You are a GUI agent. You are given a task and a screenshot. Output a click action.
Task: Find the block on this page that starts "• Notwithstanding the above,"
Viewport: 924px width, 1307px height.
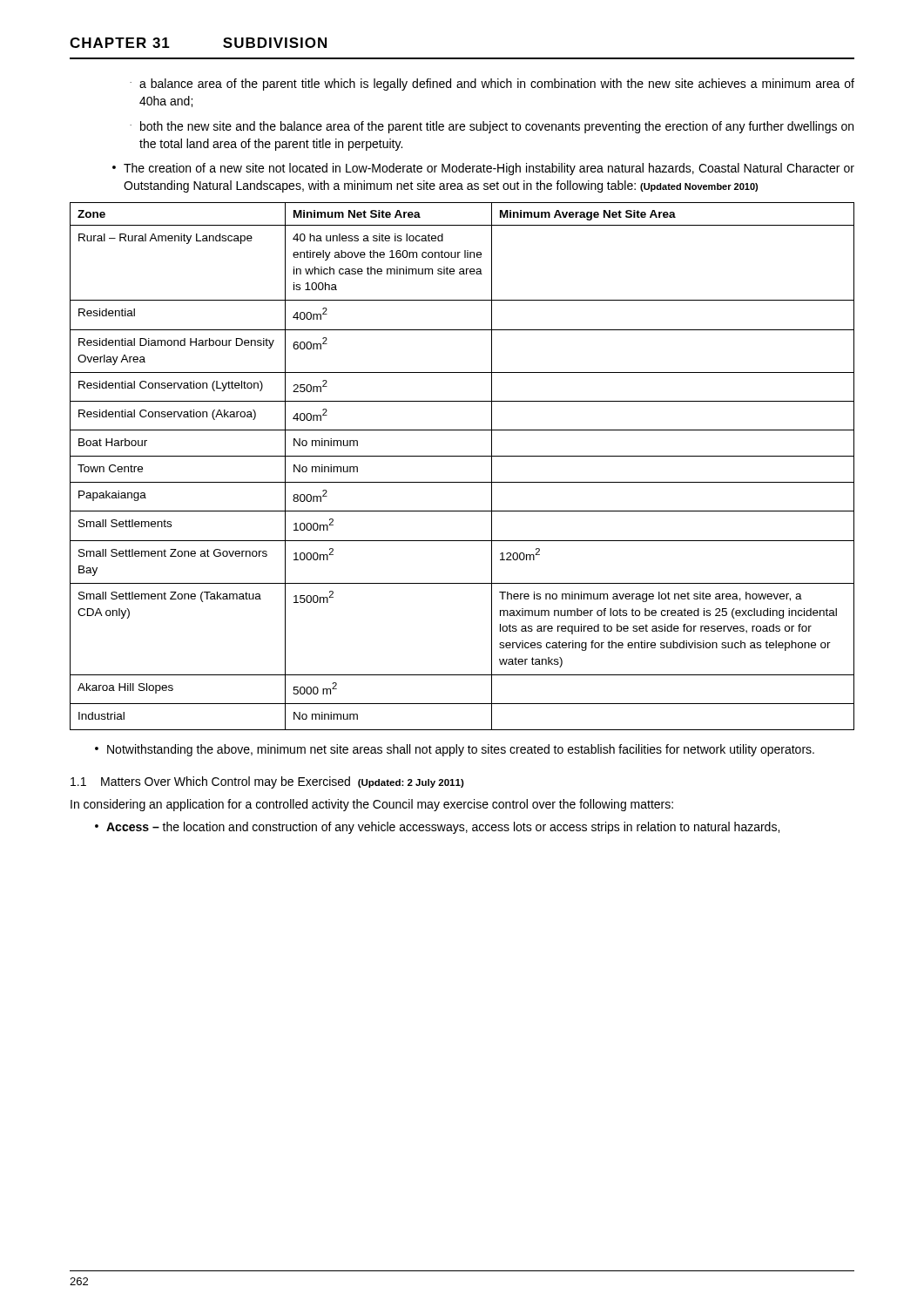471,750
